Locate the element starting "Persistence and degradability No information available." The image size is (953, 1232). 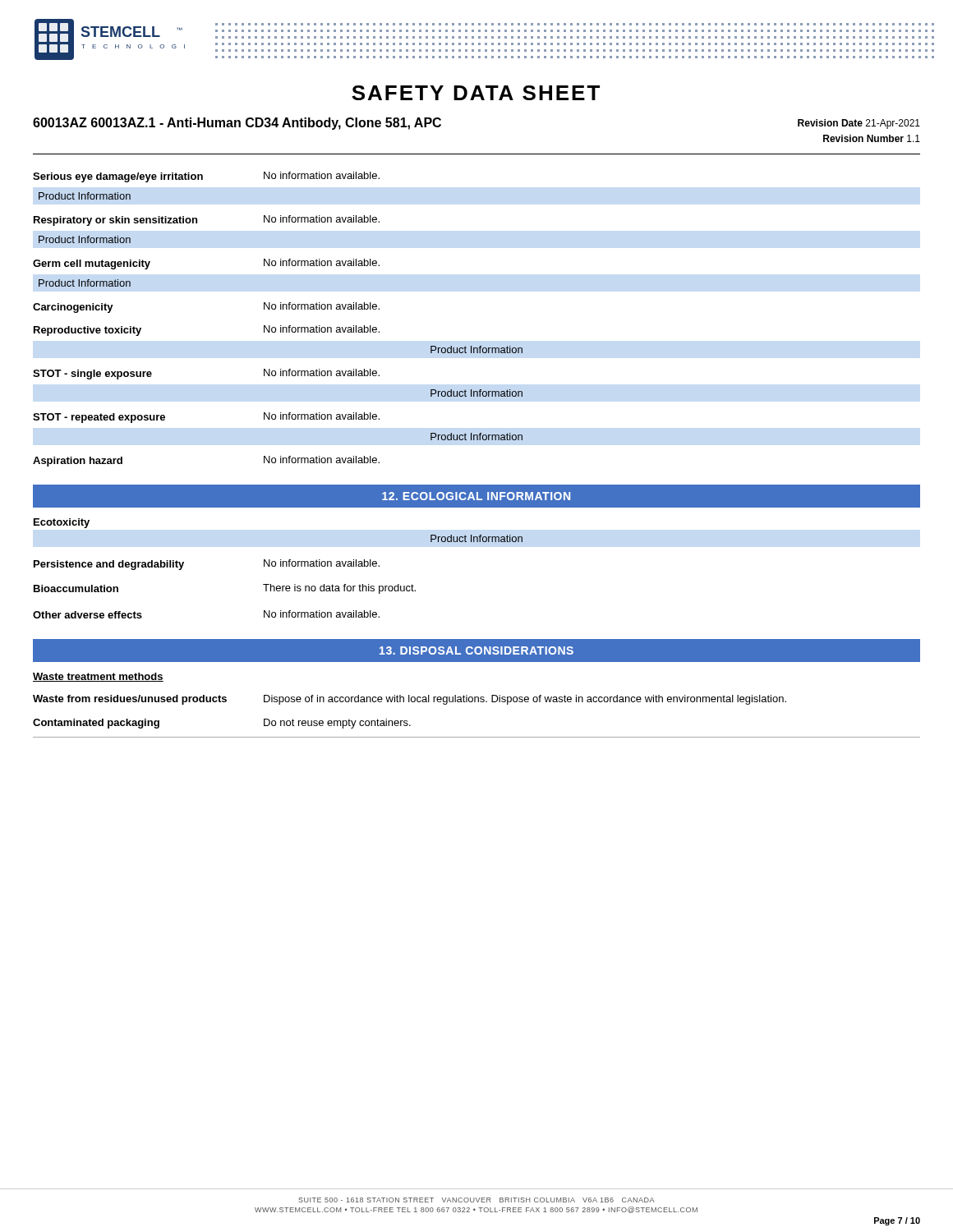[x=110, y=564]
